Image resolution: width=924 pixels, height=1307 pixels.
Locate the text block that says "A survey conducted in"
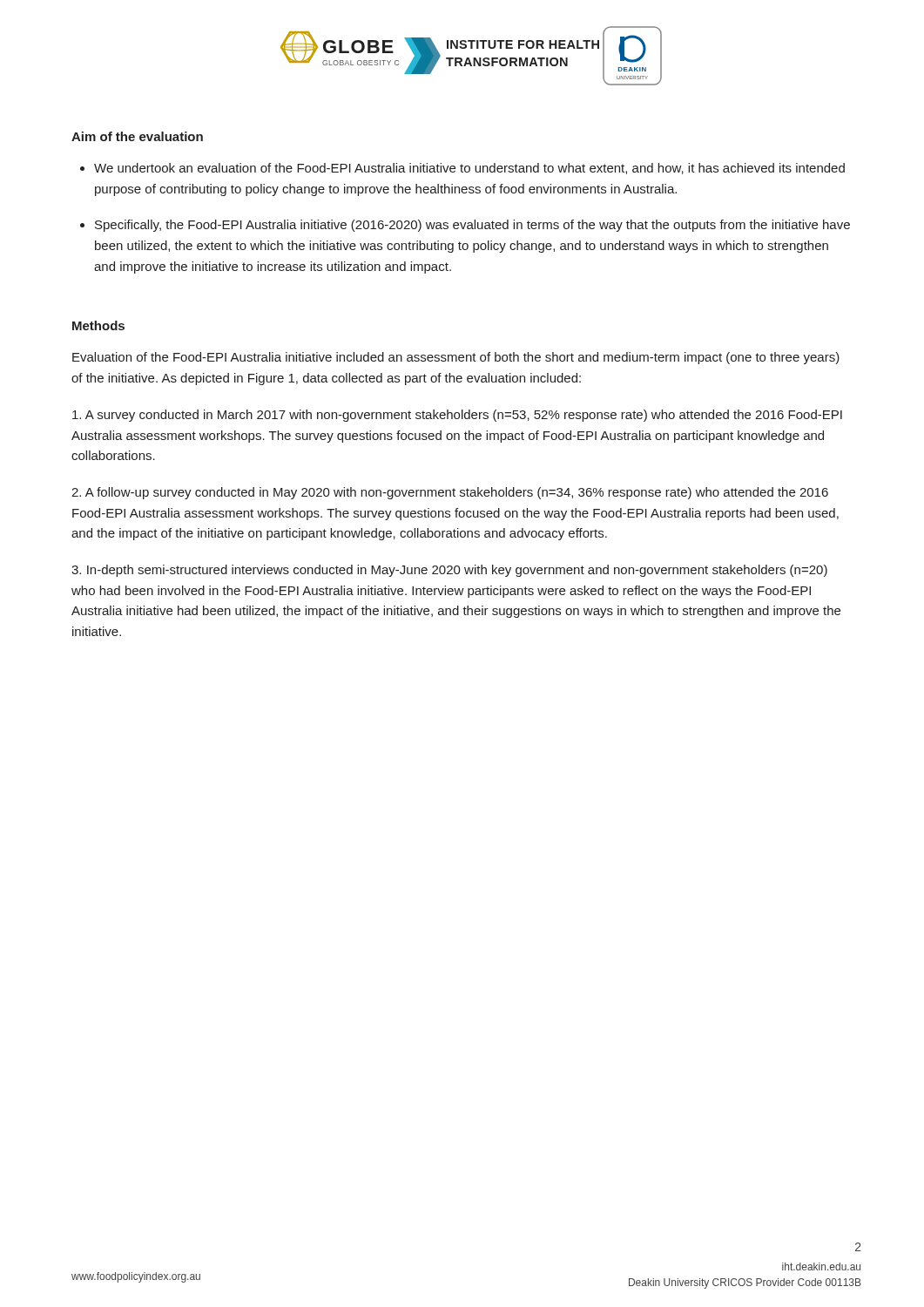pos(457,435)
